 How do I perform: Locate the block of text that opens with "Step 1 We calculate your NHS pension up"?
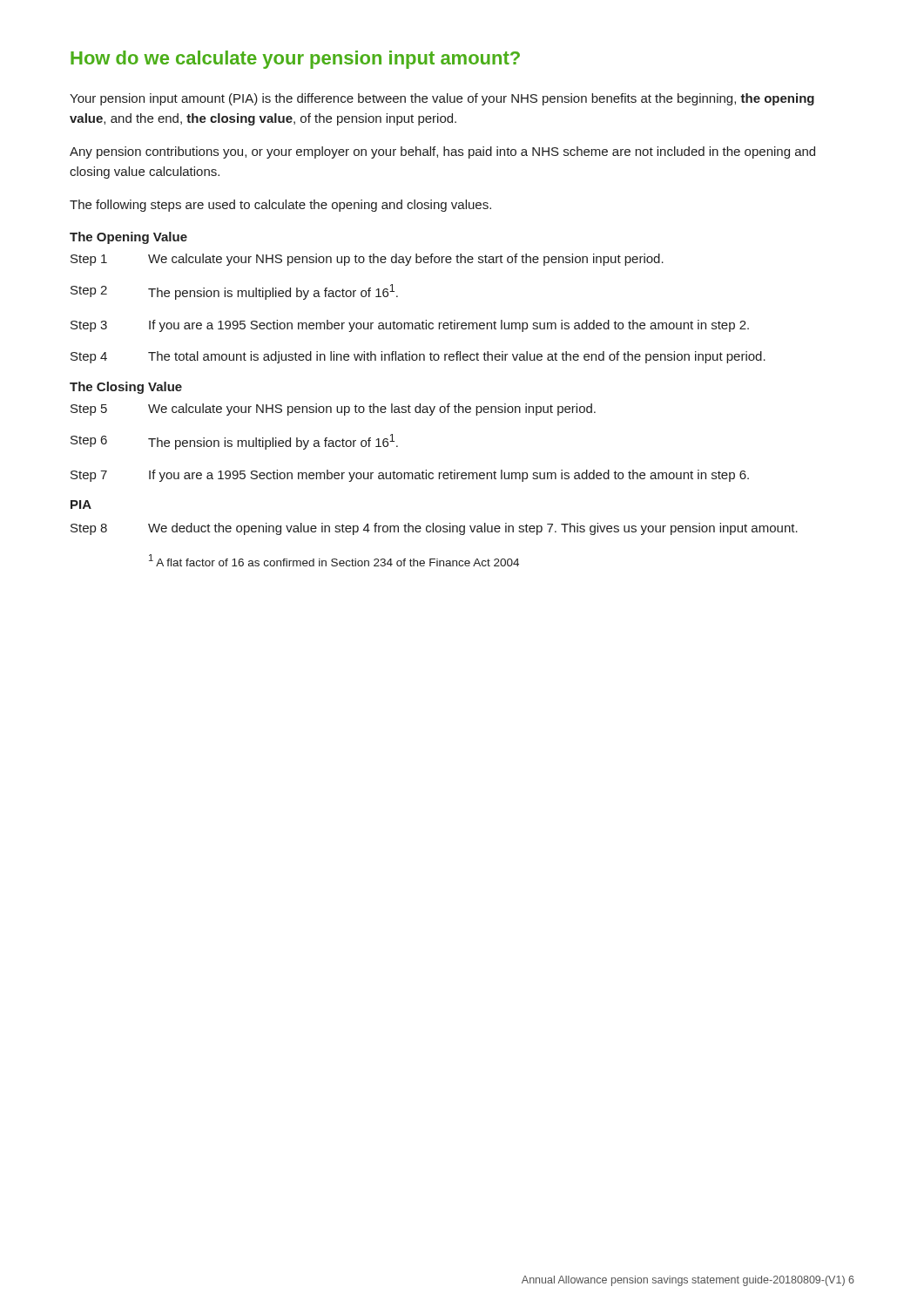click(x=462, y=259)
